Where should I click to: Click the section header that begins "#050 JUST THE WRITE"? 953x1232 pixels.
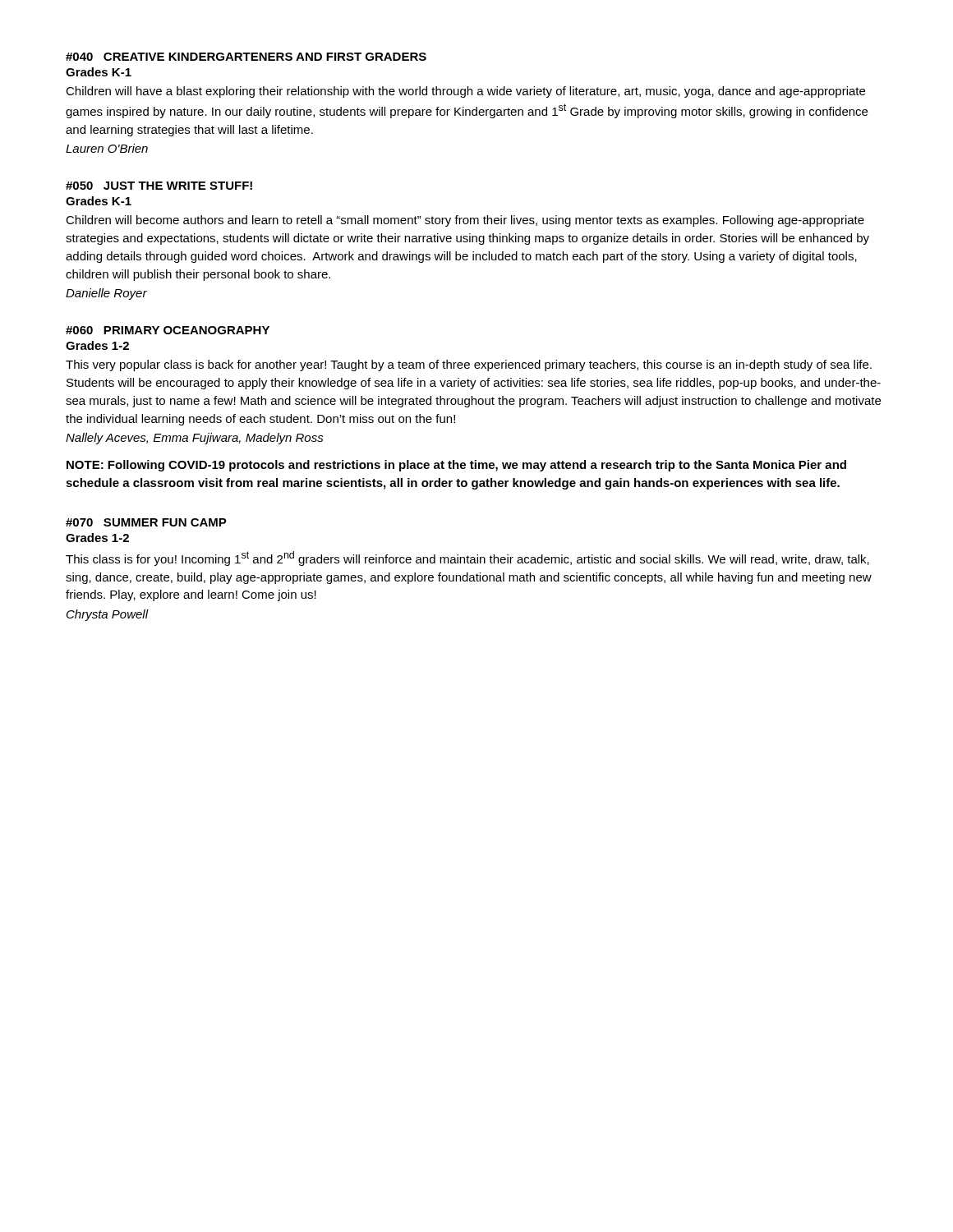[x=160, y=185]
